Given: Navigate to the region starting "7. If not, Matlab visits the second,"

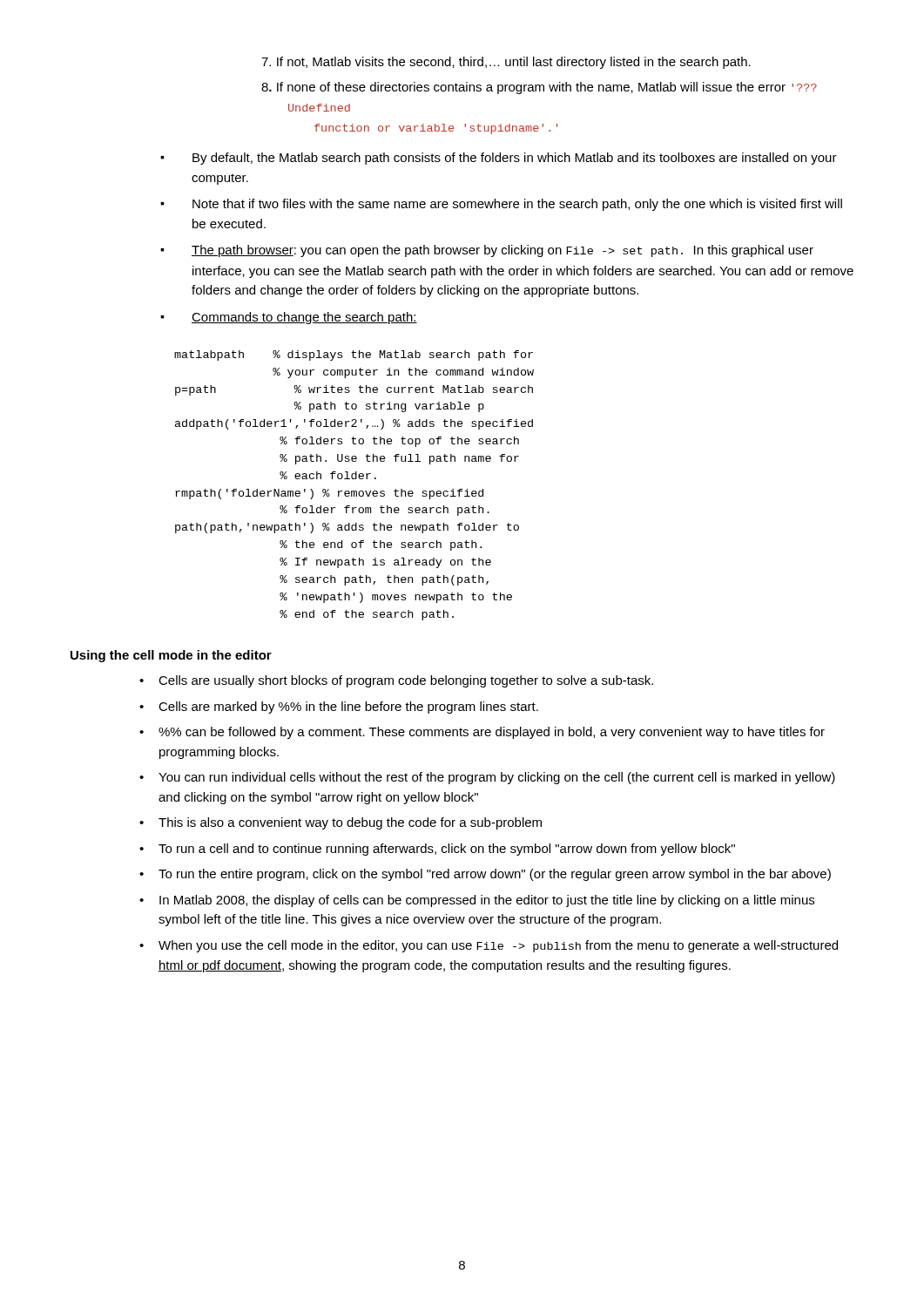Looking at the screenshot, I should point(506,61).
